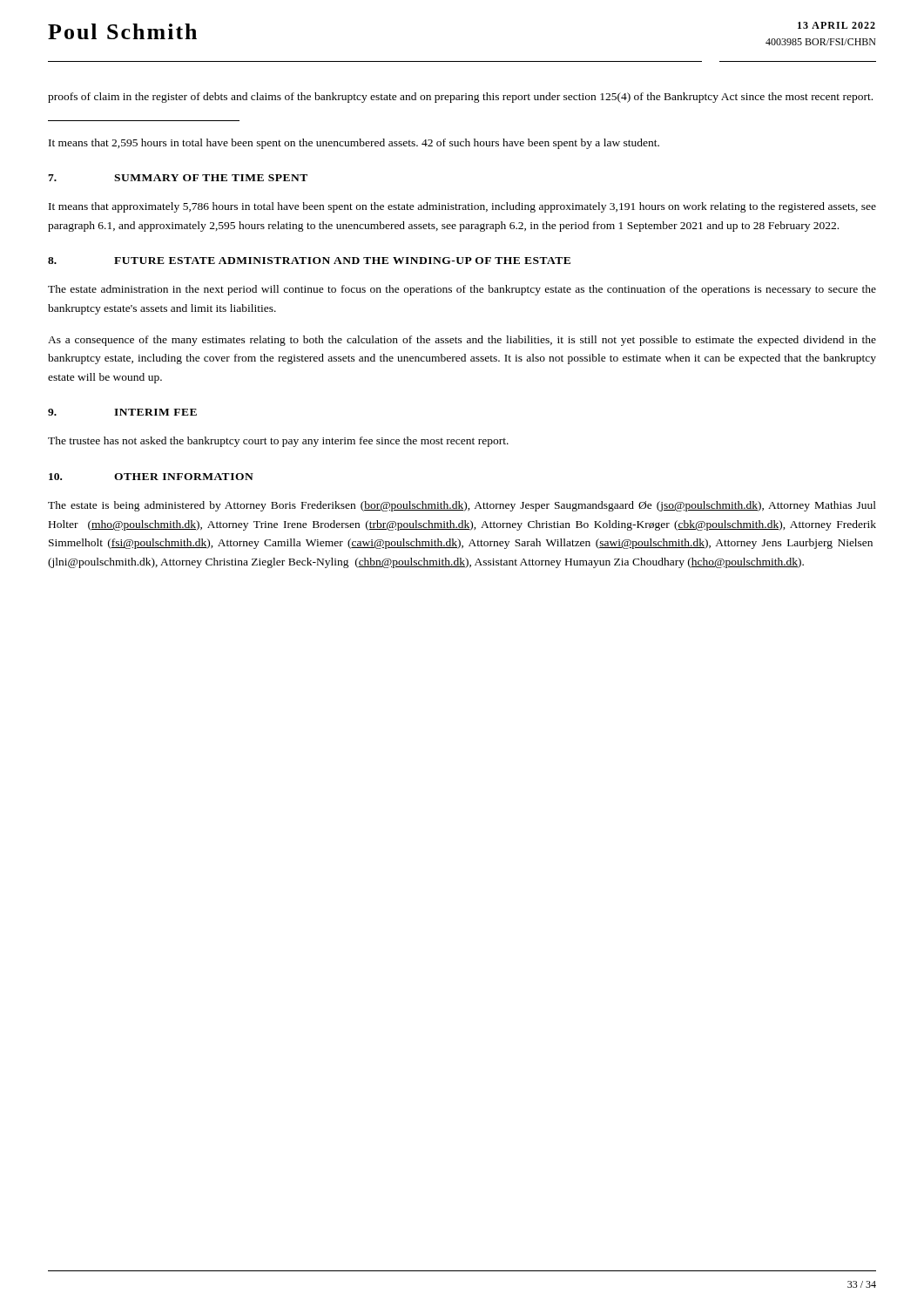Screen dimensions: 1307x924
Task: Locate the region starting "proofs of claim"
Action: [x=461, y=96]
